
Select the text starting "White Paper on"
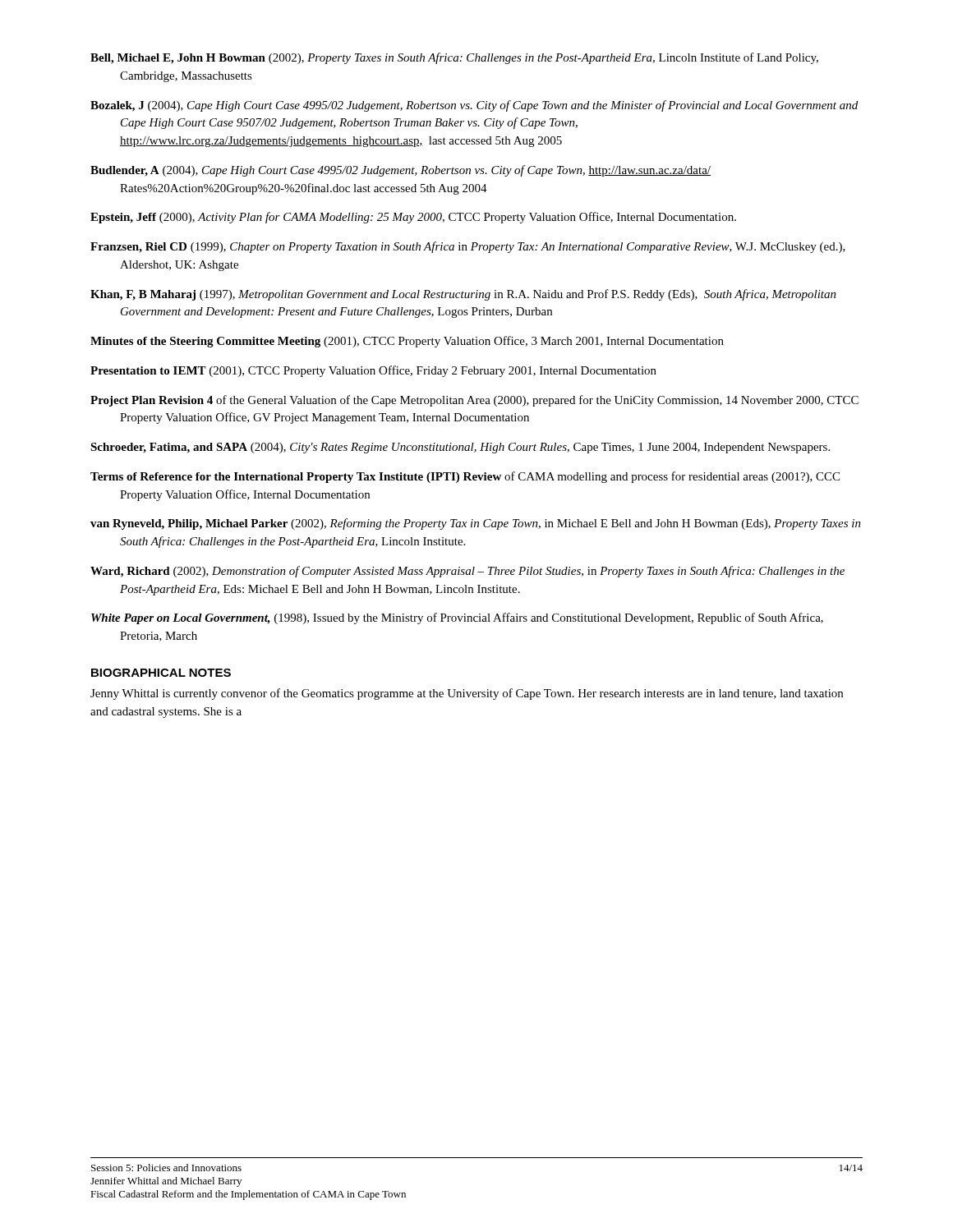tap(457, 627)
